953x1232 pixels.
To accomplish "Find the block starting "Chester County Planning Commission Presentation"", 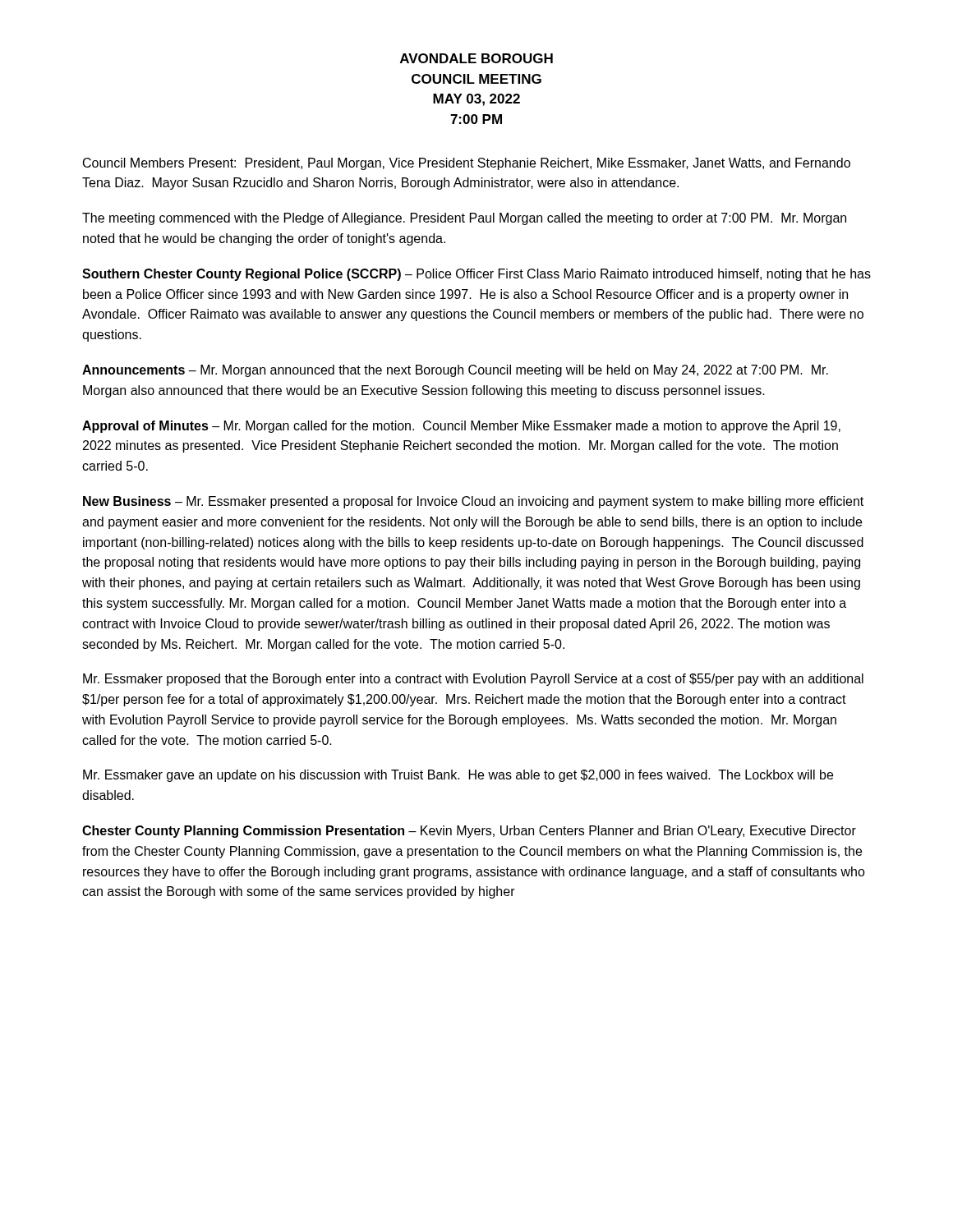I will 474,861.
